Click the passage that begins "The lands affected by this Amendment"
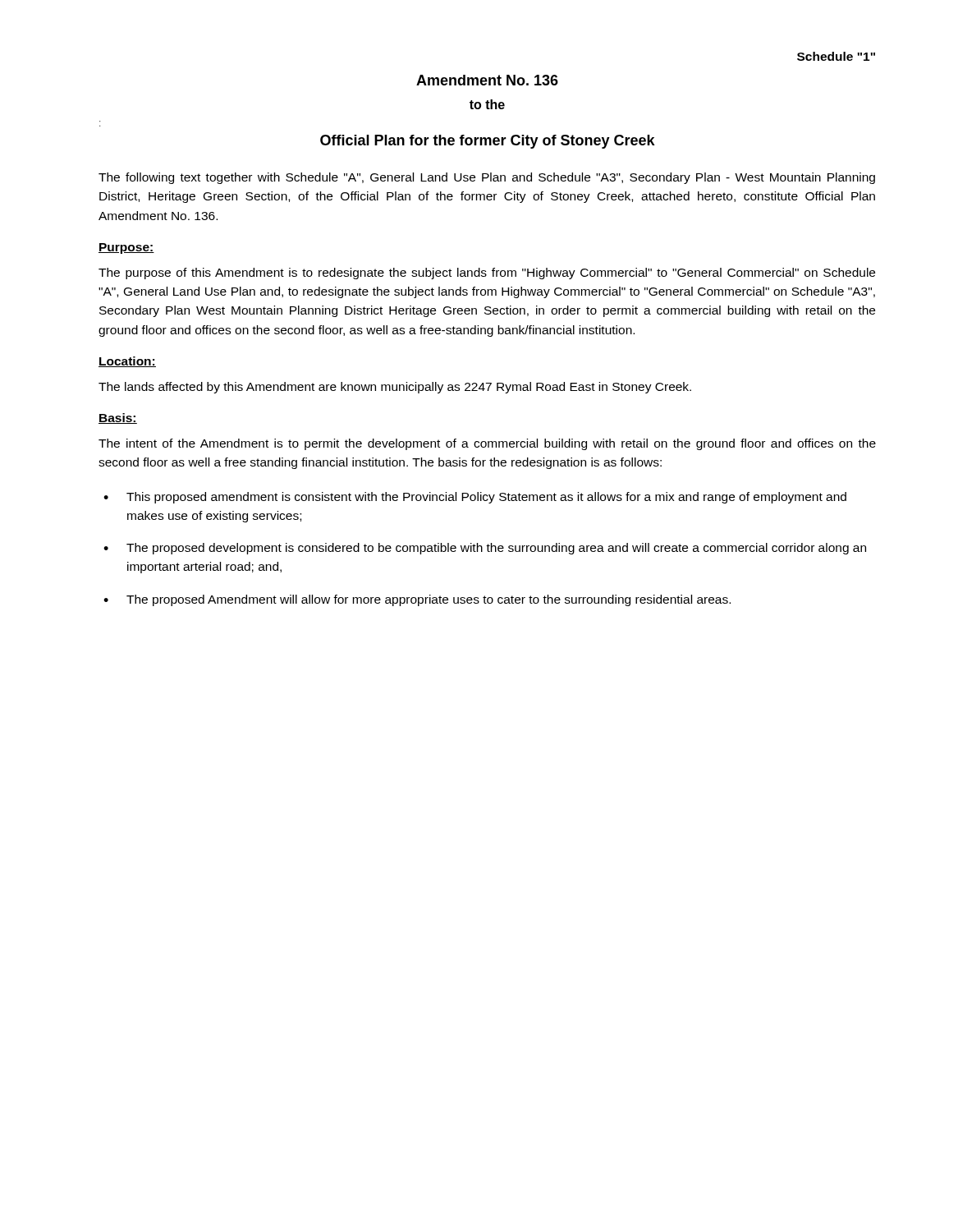 395,386
